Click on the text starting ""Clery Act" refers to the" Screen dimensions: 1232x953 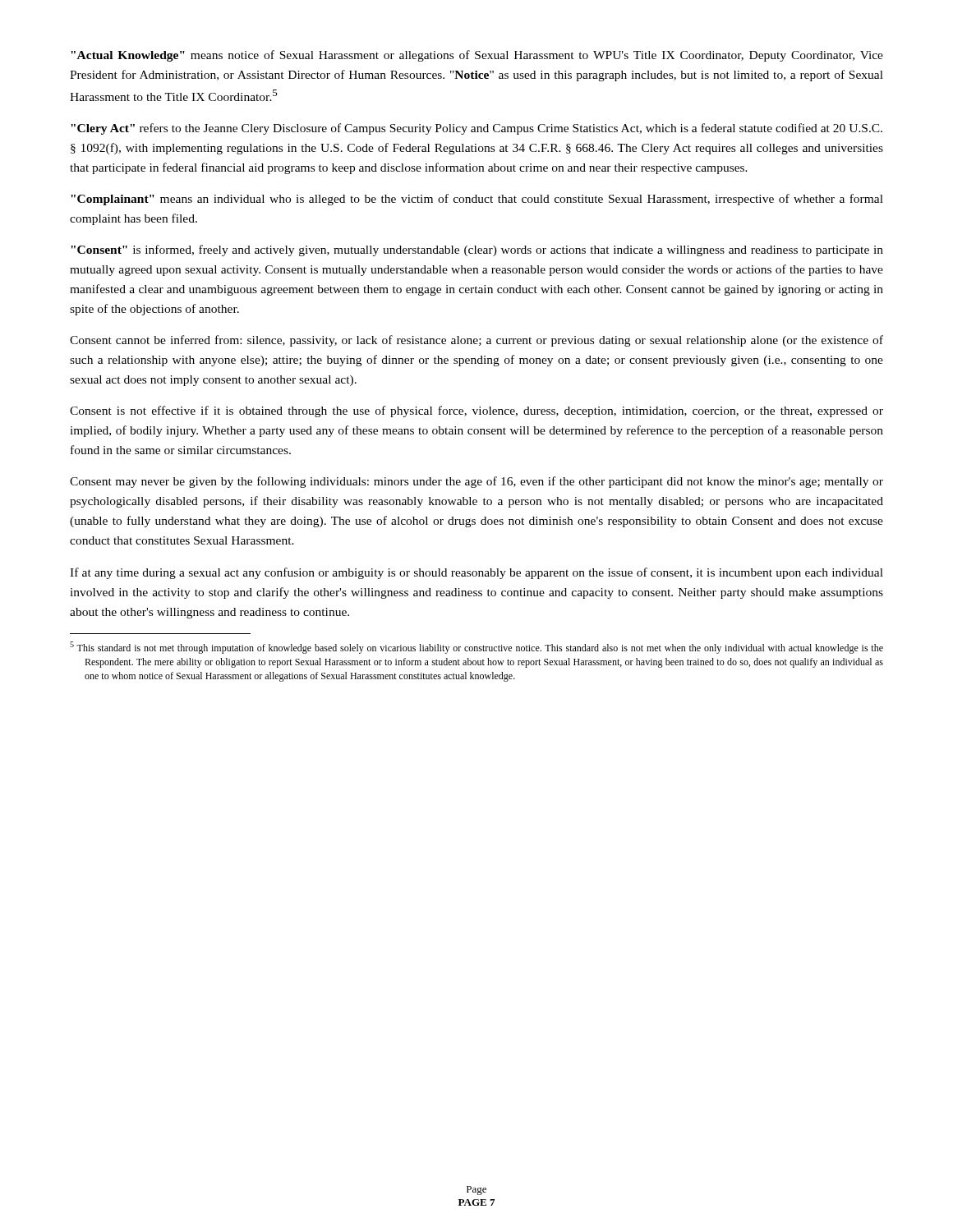pyautogui.click(x=476, y=148)
